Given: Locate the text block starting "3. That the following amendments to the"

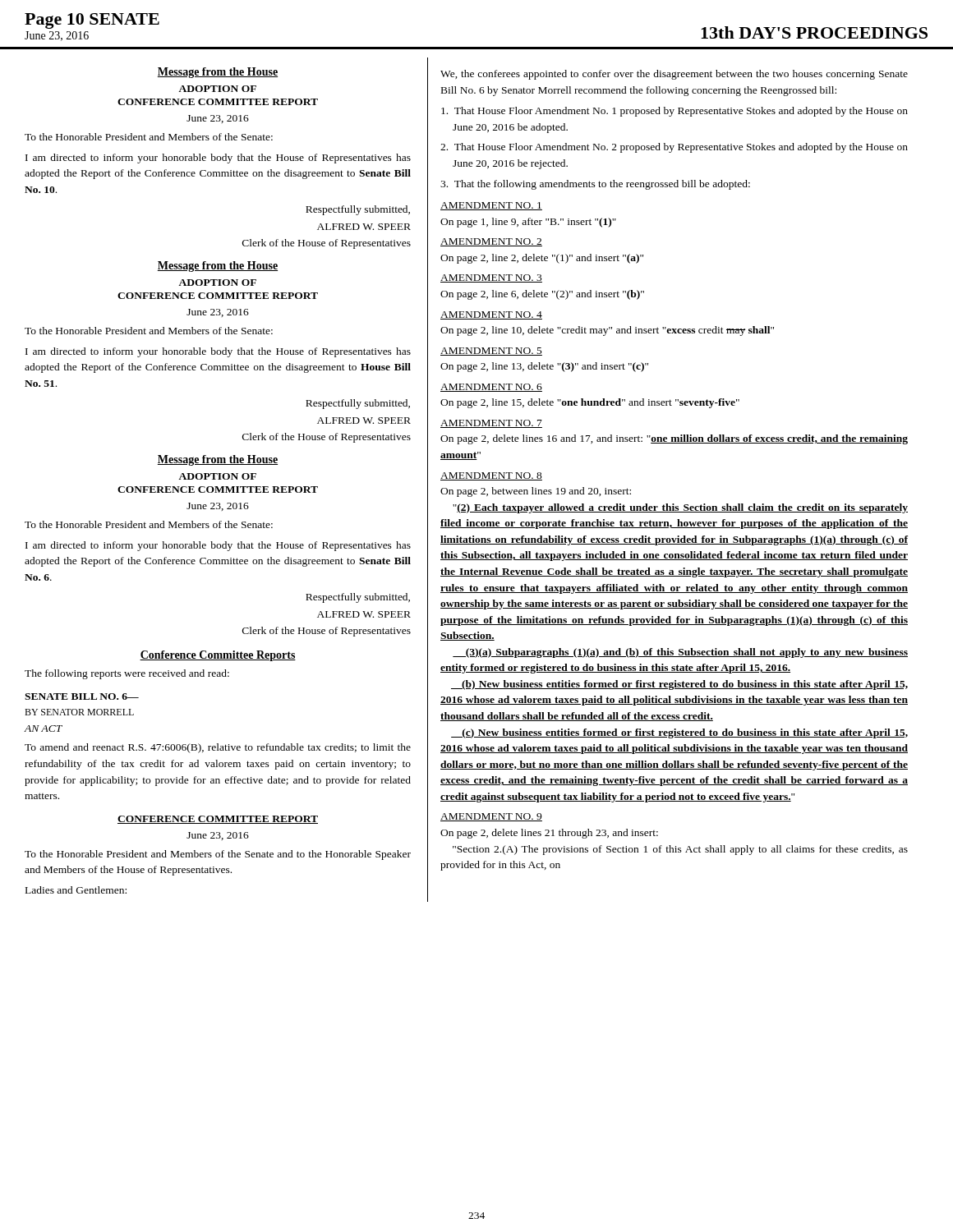Looking at the screenshot, I should 595,183.
